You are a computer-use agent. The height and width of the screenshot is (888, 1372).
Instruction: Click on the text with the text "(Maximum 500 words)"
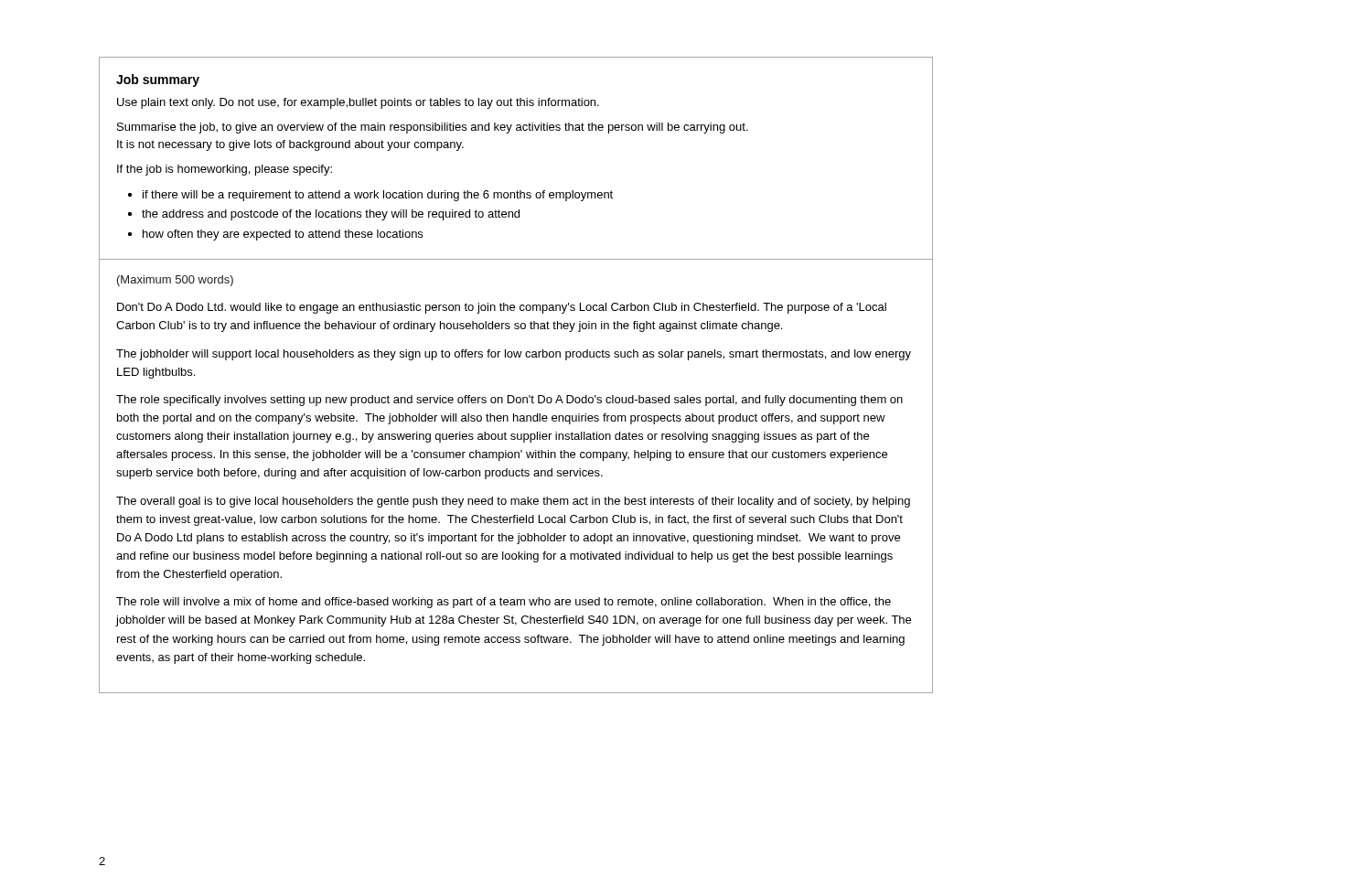pyautogui.click(x=175, y=280)
